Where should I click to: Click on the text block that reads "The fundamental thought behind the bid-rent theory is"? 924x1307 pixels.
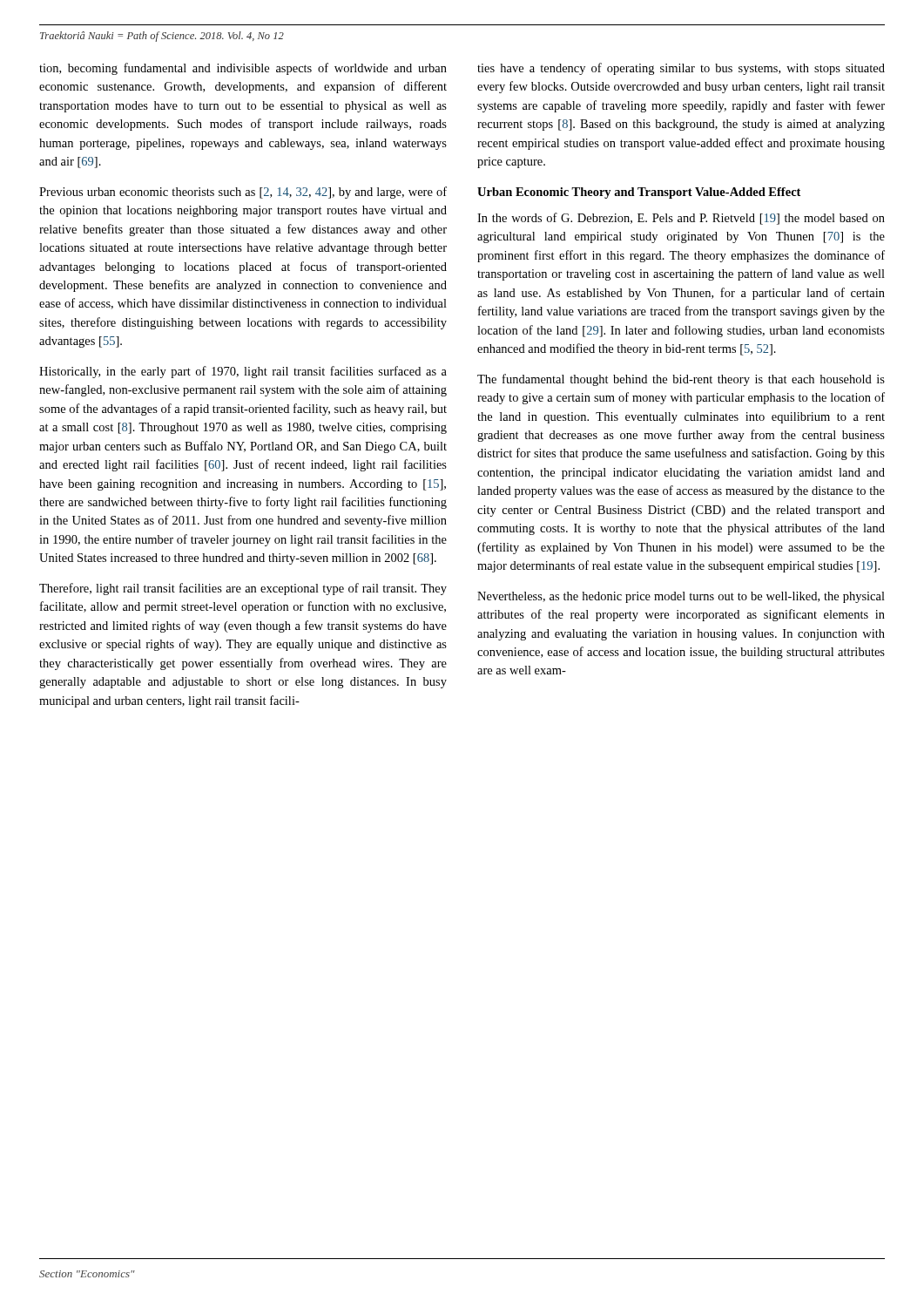point(681,472)
